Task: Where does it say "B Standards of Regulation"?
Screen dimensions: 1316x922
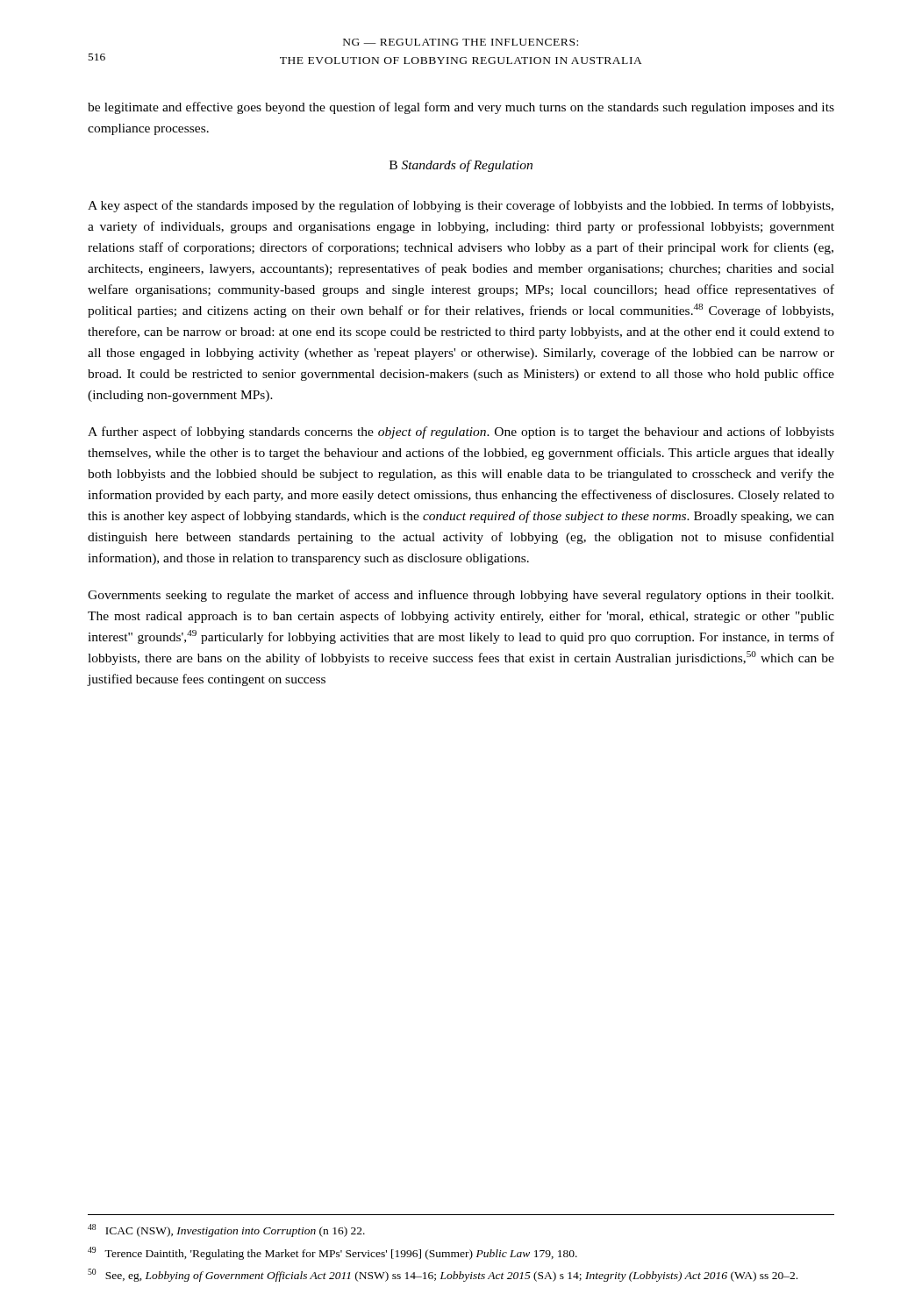Action: tap(461, 165)
